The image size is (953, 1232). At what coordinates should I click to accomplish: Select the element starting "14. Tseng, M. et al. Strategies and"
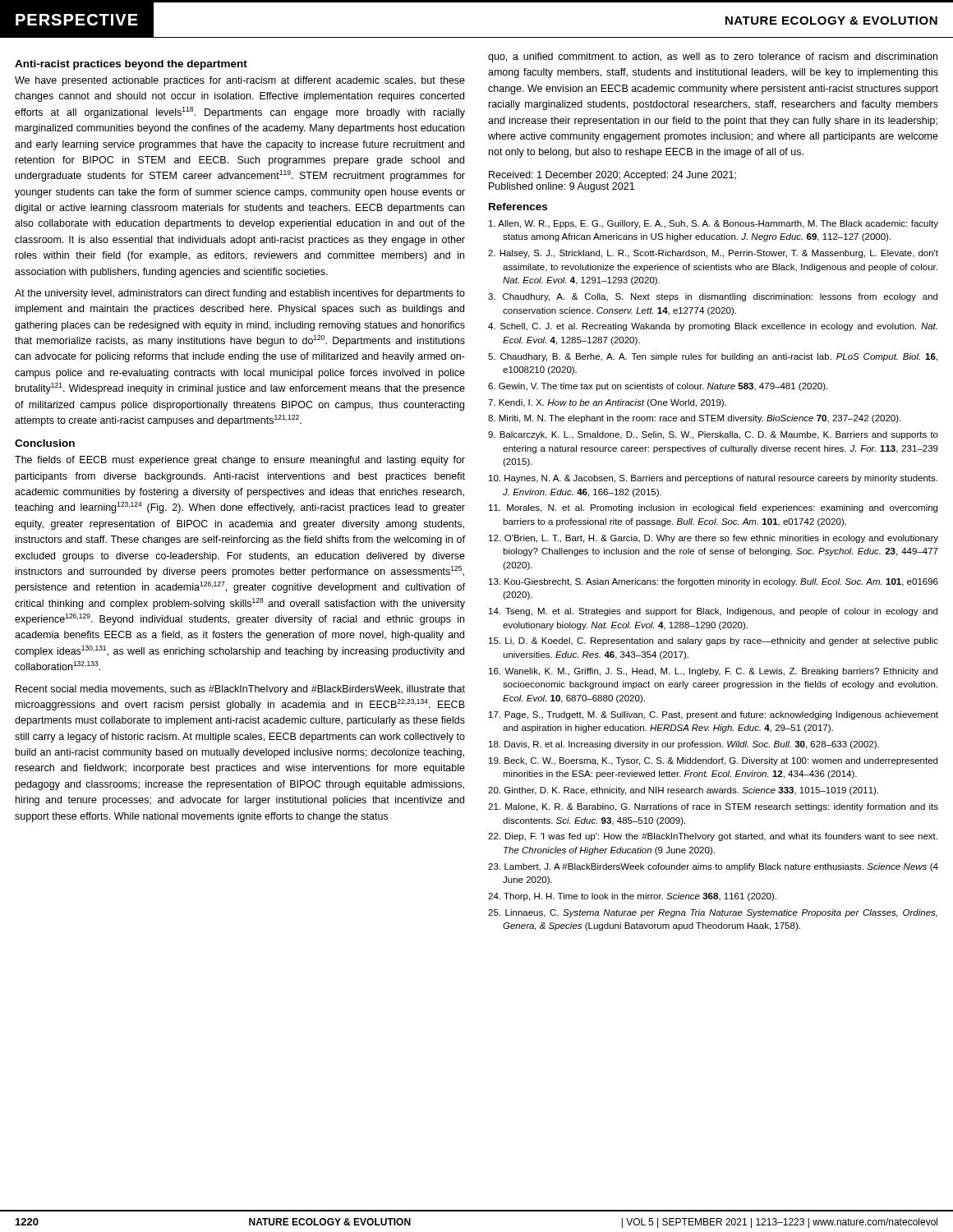coord(713,618)
